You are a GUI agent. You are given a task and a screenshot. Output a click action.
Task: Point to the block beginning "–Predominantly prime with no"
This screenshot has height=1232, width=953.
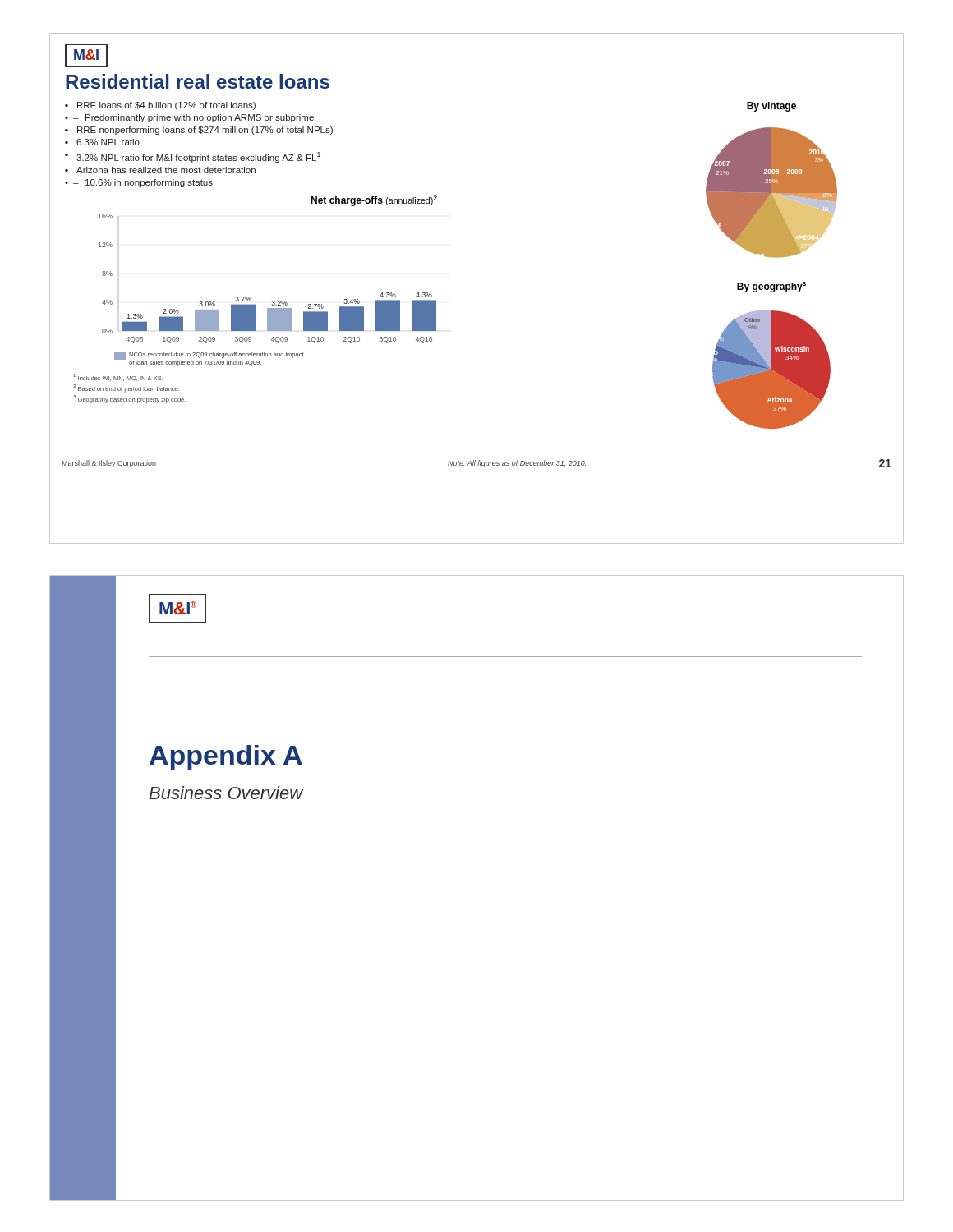point(194,117)
